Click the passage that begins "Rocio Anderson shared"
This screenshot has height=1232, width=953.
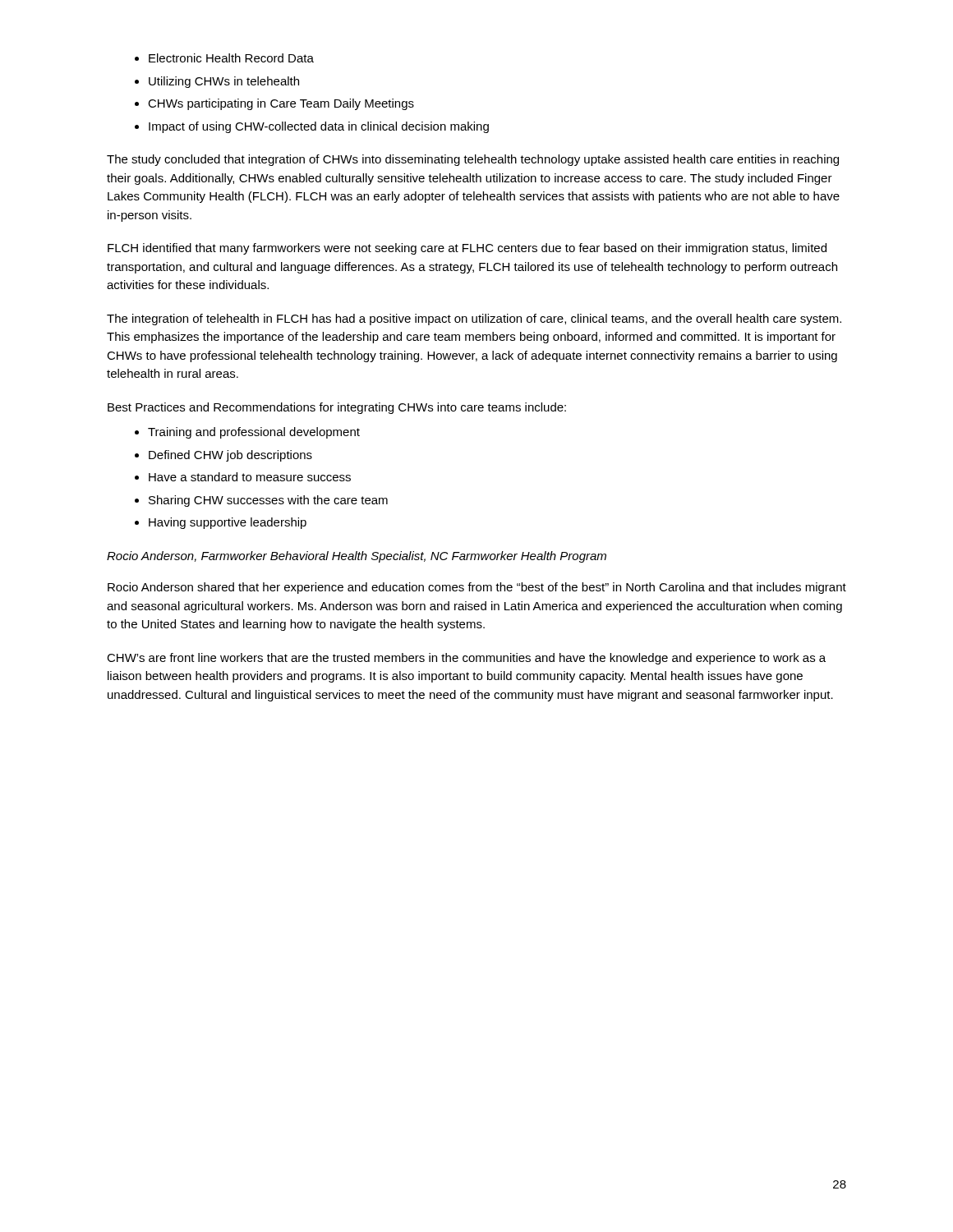click(476, 606)
